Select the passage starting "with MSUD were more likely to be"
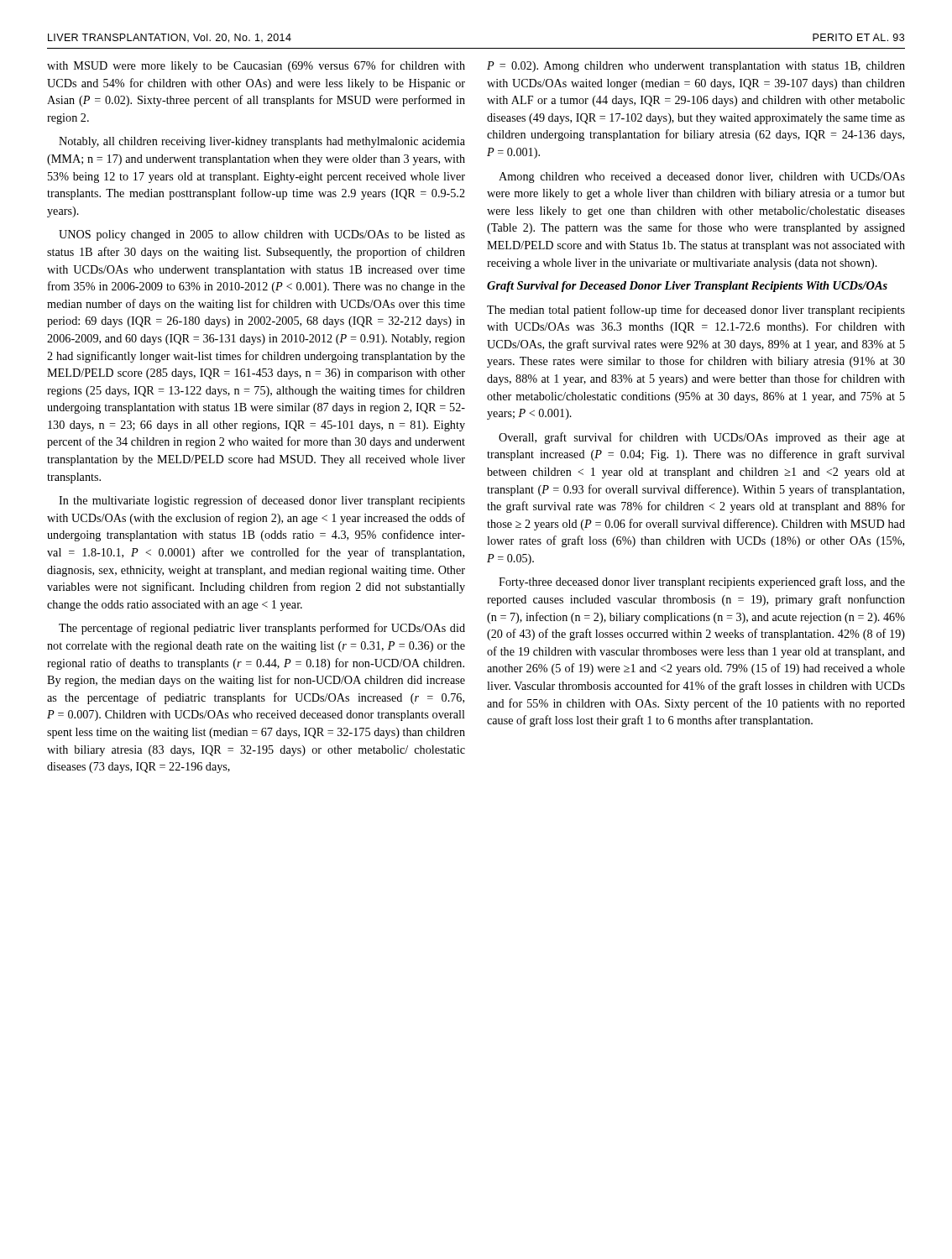 (x=256, y=92)
